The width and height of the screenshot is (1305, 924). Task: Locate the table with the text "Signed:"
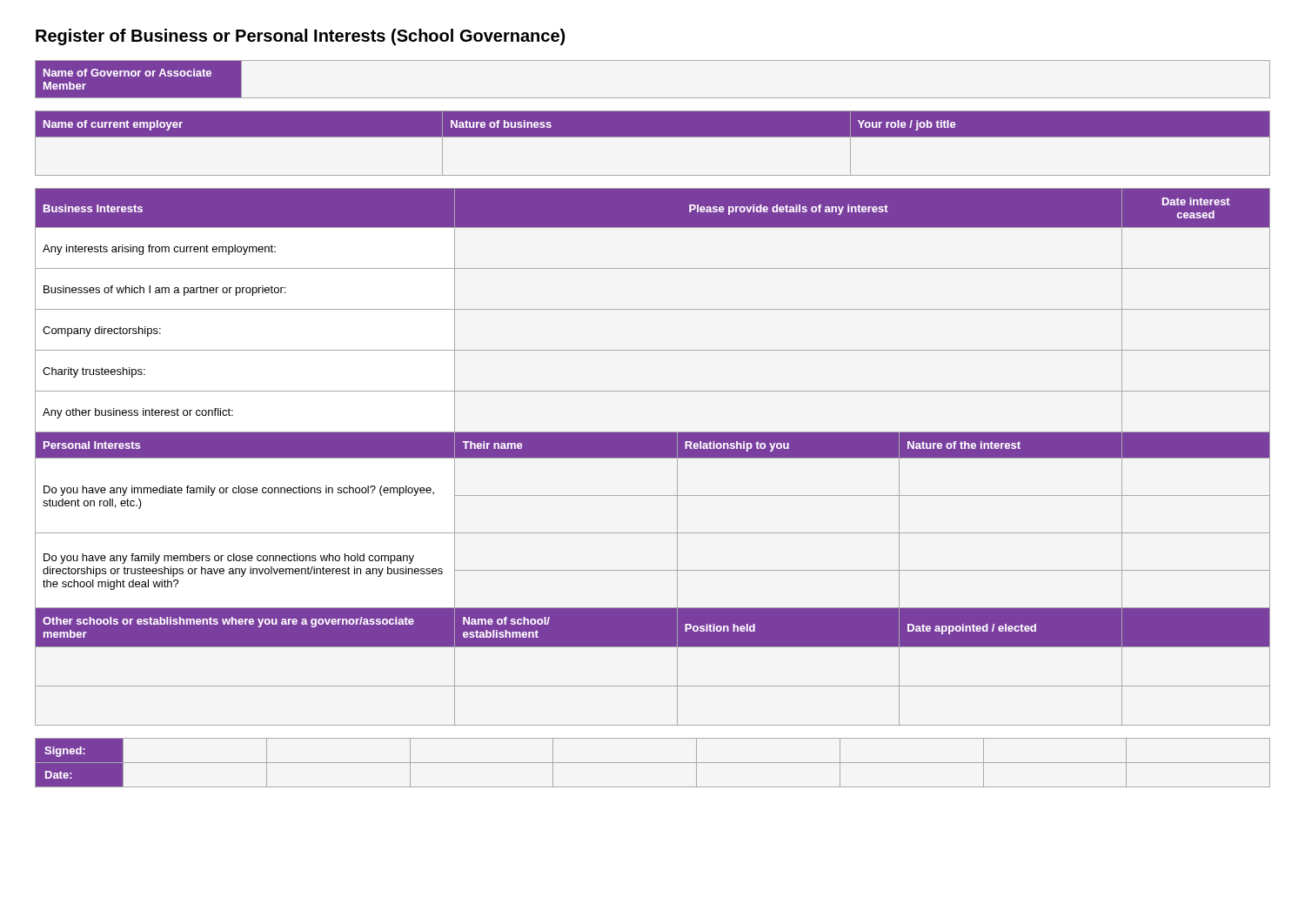tap(652, 763)
